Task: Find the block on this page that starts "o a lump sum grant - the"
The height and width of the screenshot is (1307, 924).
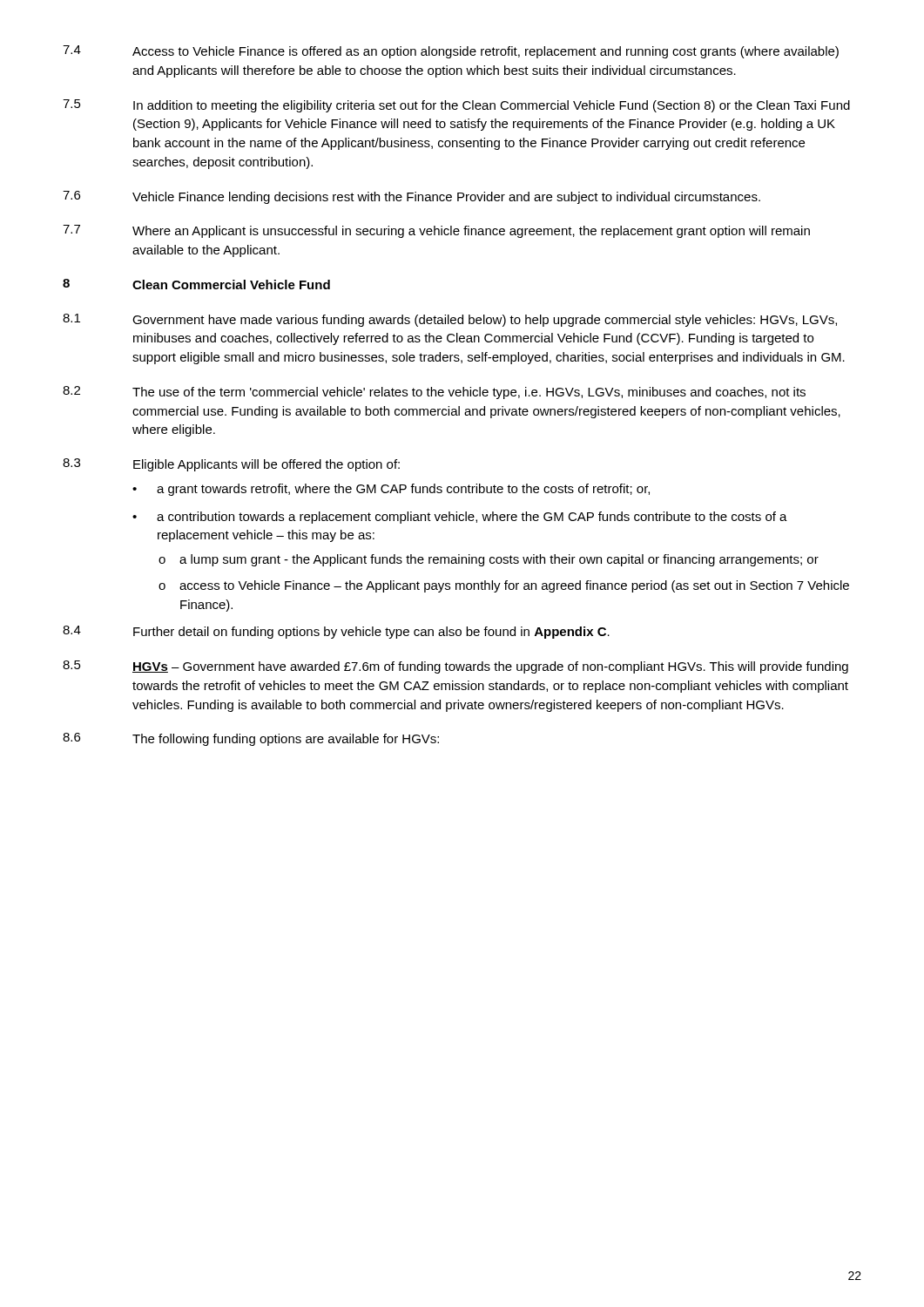Action: click(x=510, y=559)
